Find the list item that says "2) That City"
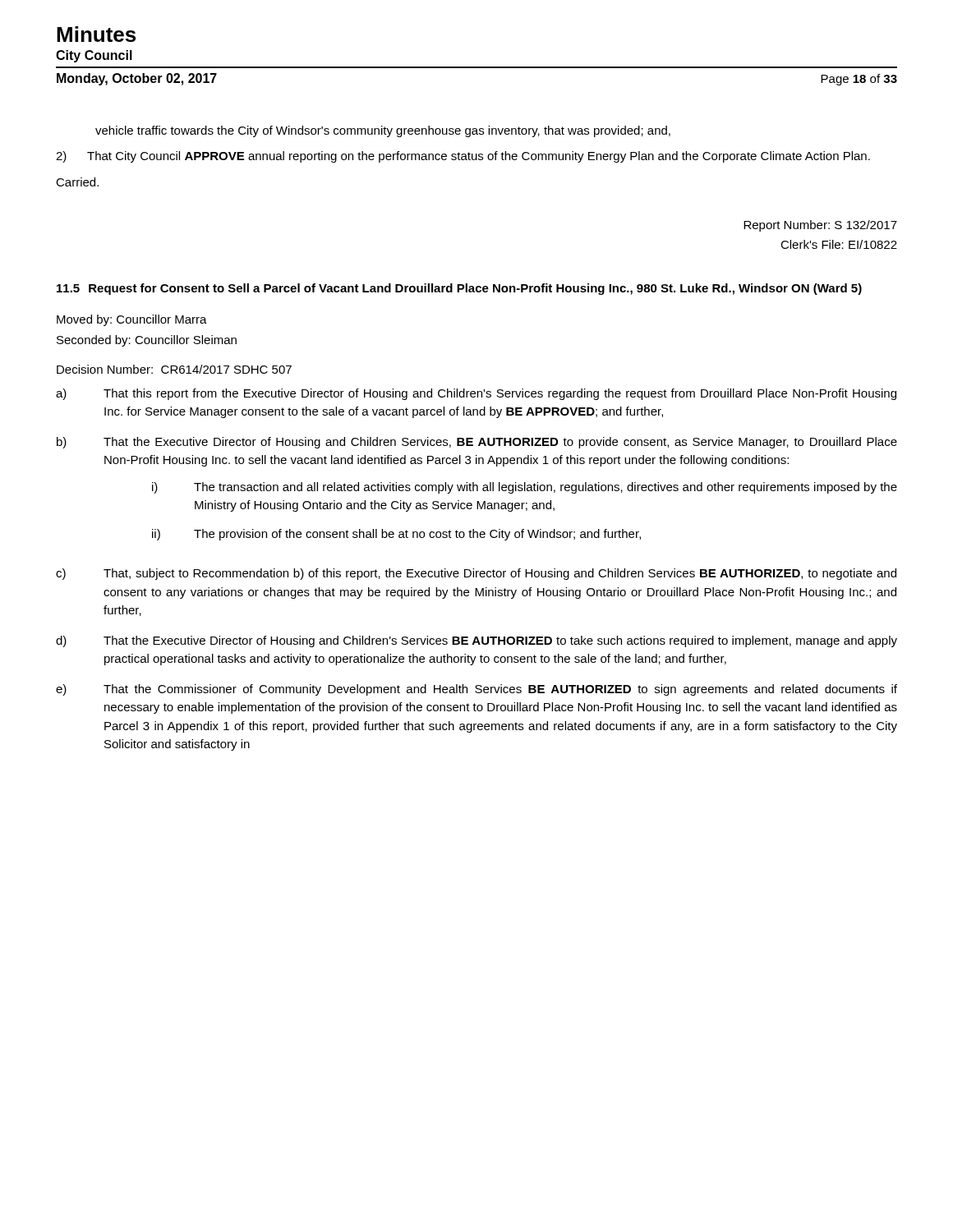The height and width of the screenshot is (1232, 953). click(x=476, y=156)
